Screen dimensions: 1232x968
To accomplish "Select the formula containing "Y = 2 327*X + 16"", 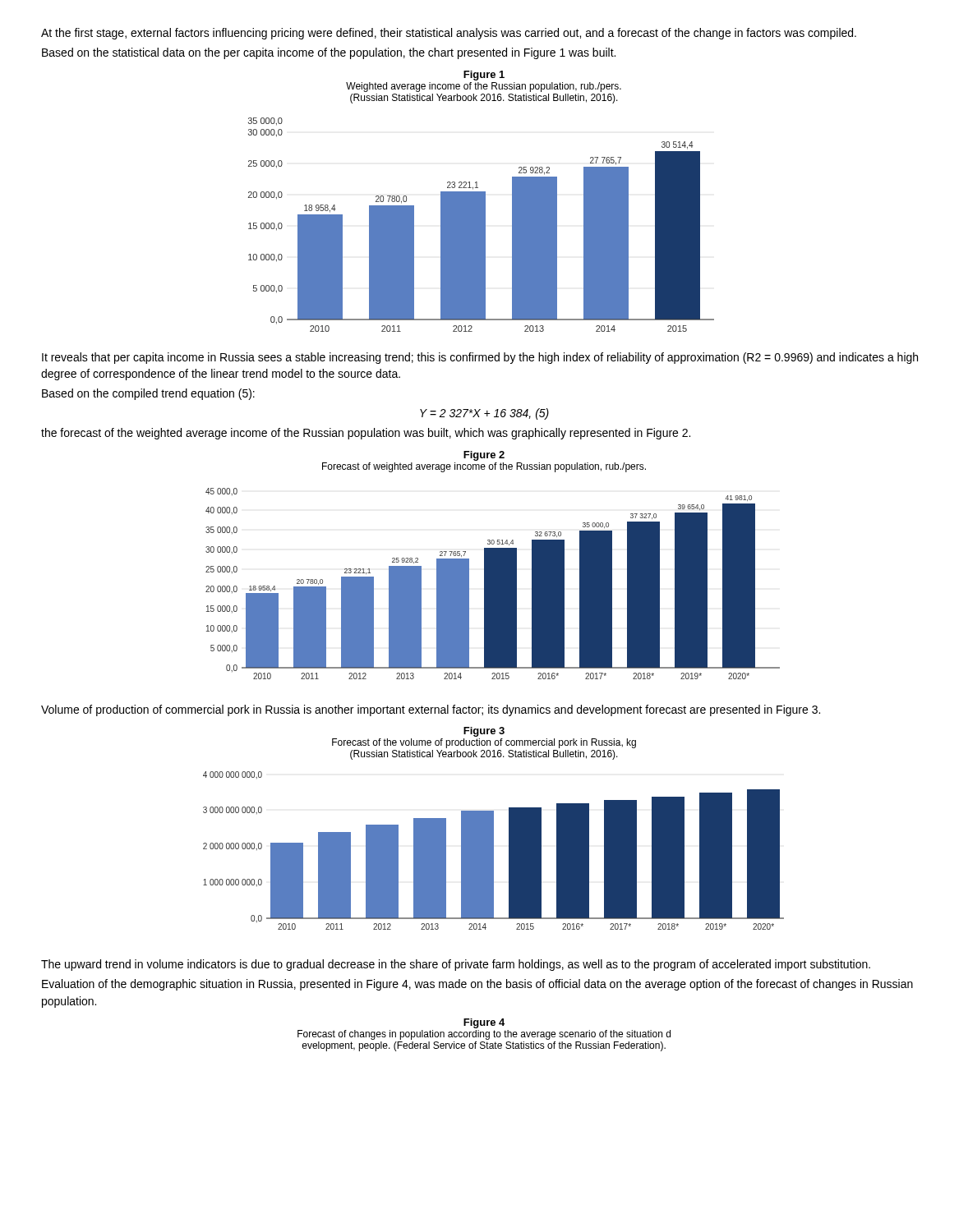I will point(484,414).
